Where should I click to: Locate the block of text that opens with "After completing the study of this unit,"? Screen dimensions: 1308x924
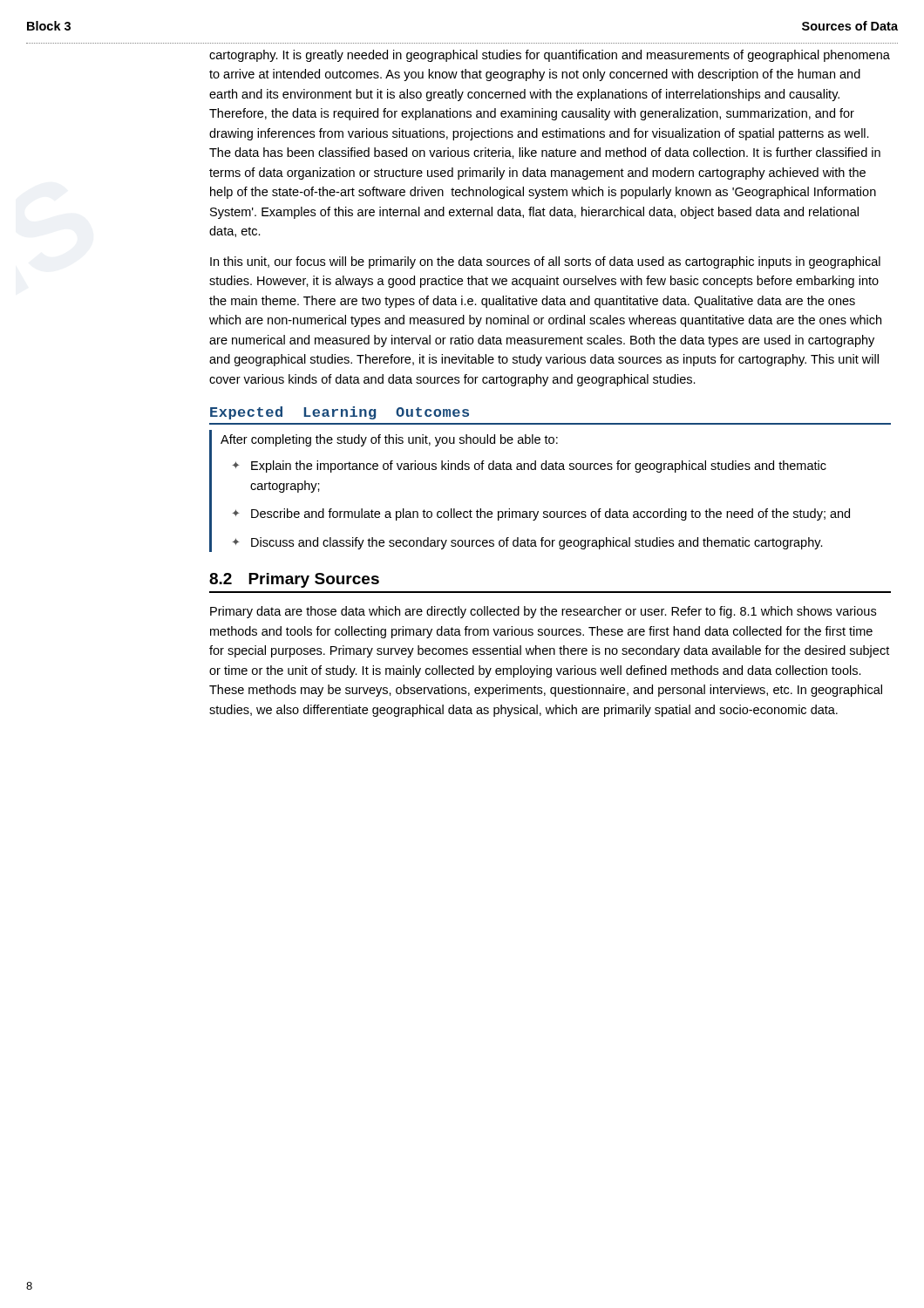pos(390,439)
